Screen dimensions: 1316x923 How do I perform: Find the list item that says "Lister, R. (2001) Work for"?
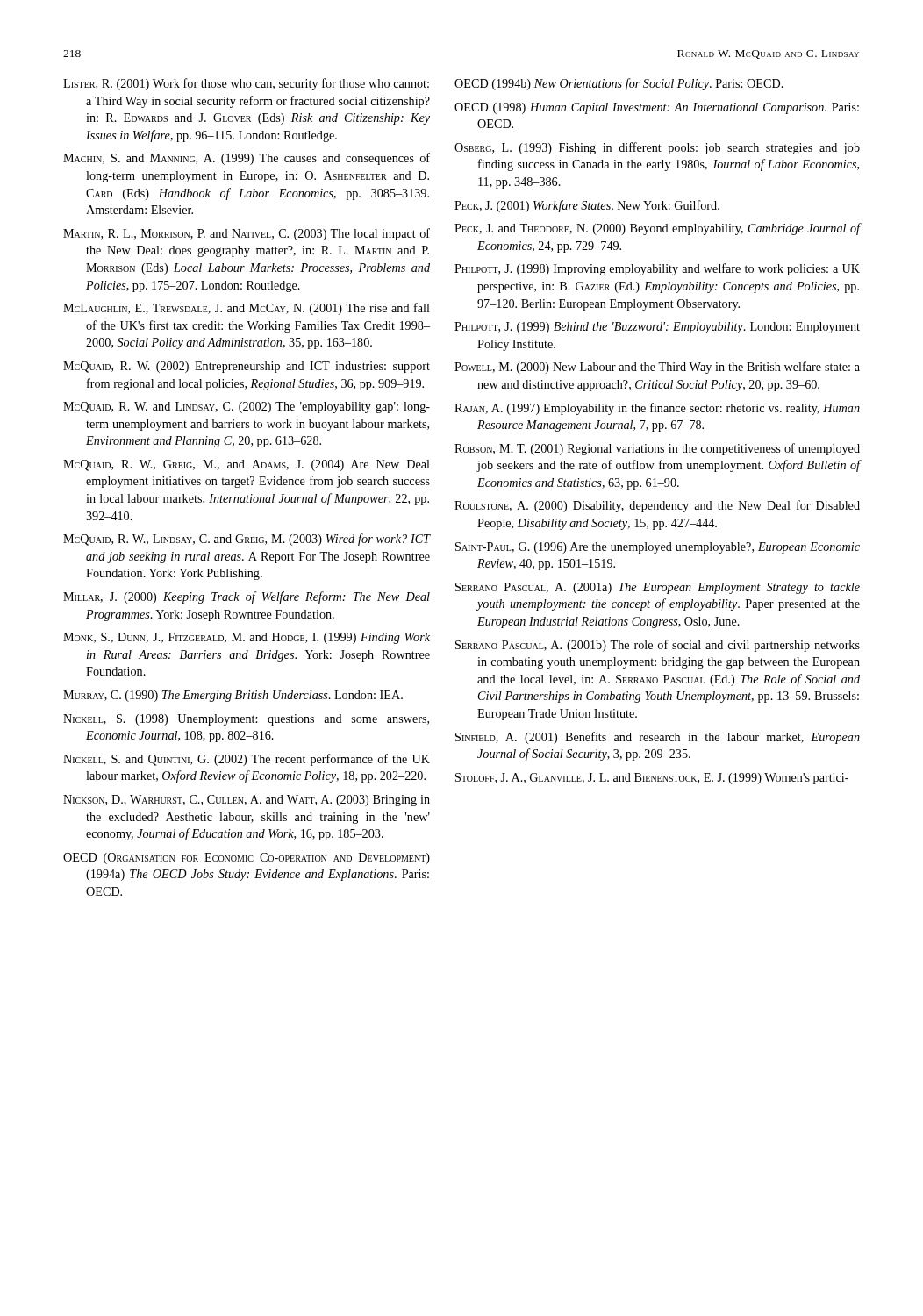coord(247,109)
